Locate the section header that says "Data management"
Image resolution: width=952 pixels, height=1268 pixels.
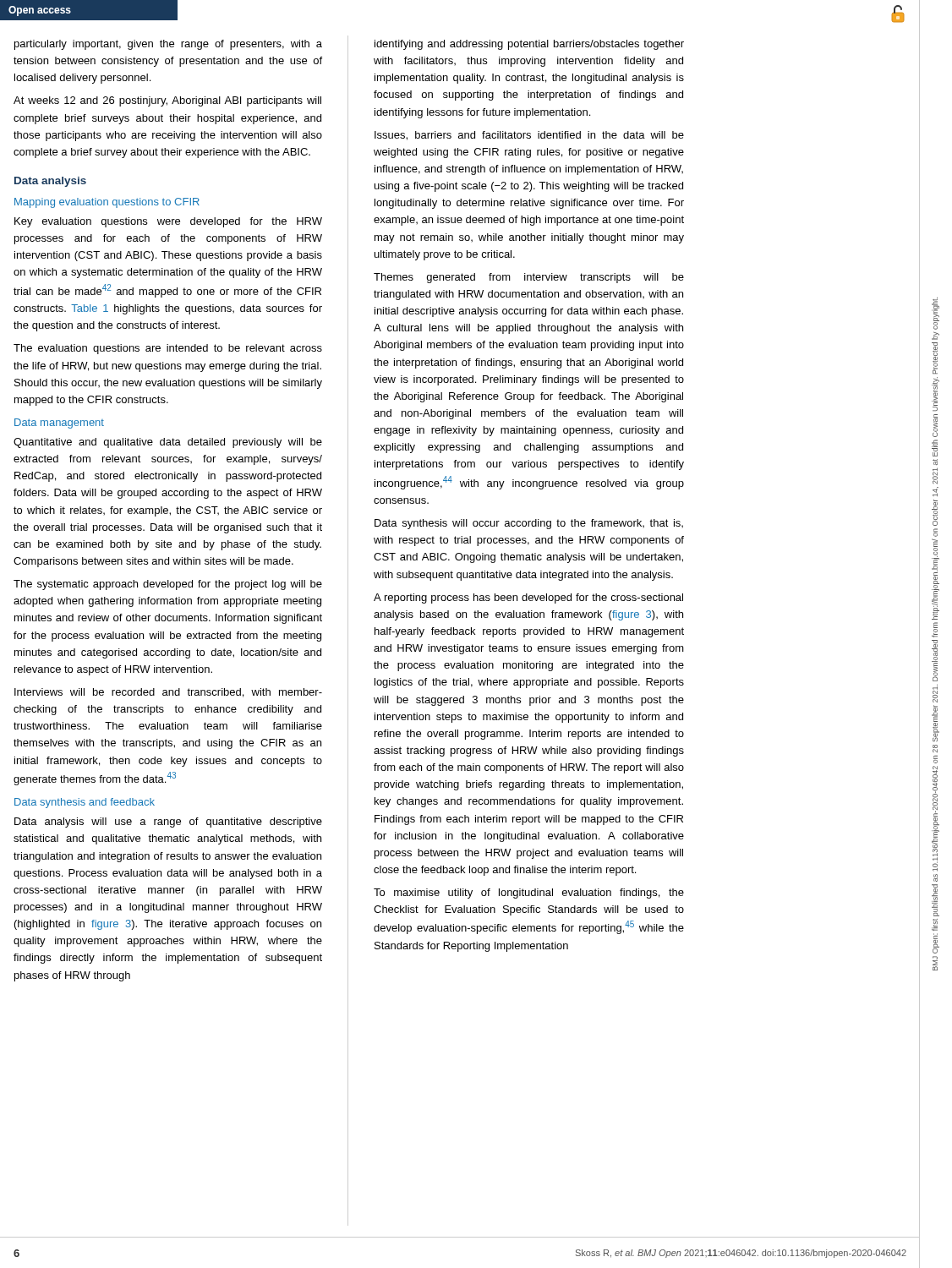[x=59, y=424]
